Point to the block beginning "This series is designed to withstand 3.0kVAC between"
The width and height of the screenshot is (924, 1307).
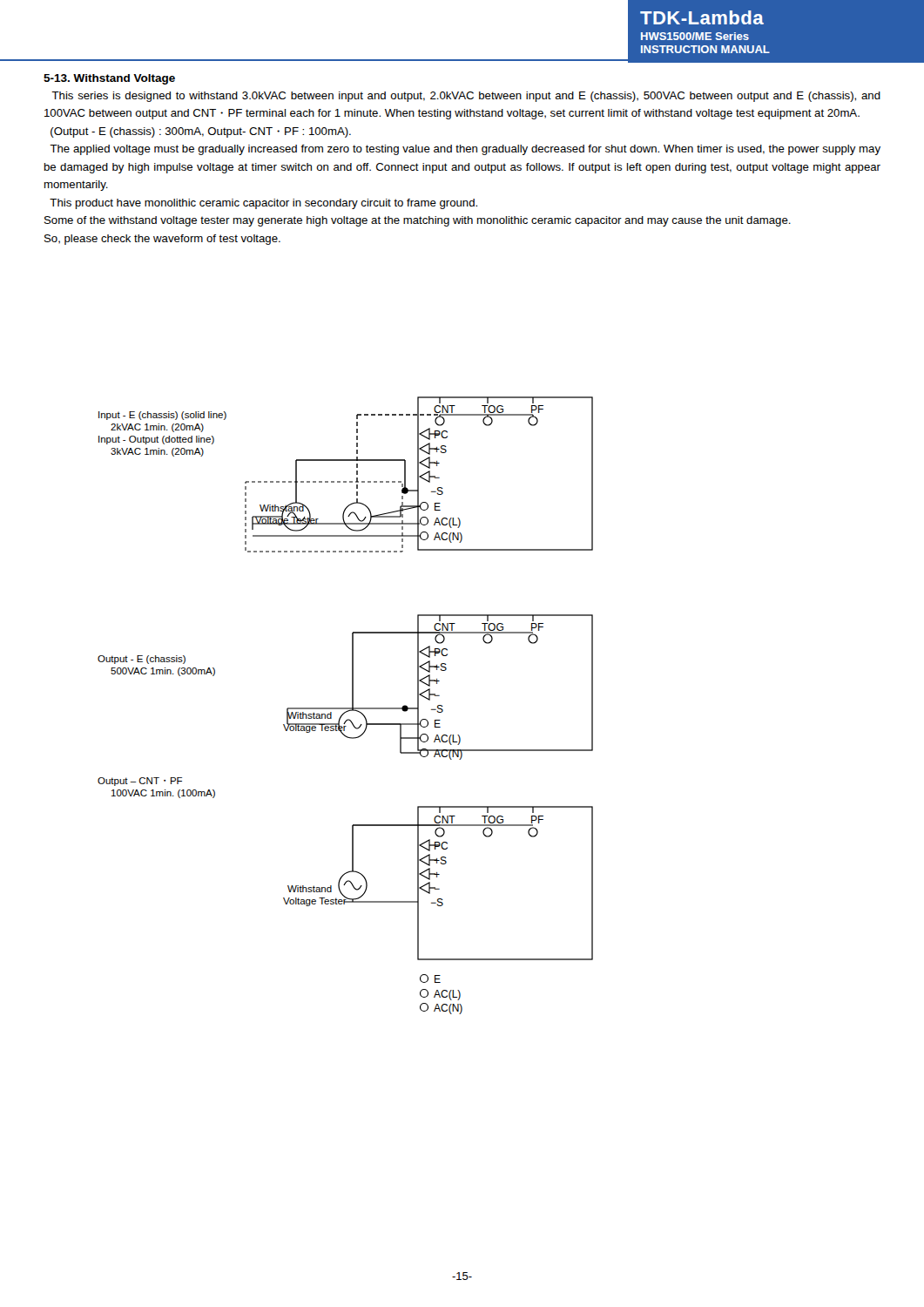coord(462,104)
